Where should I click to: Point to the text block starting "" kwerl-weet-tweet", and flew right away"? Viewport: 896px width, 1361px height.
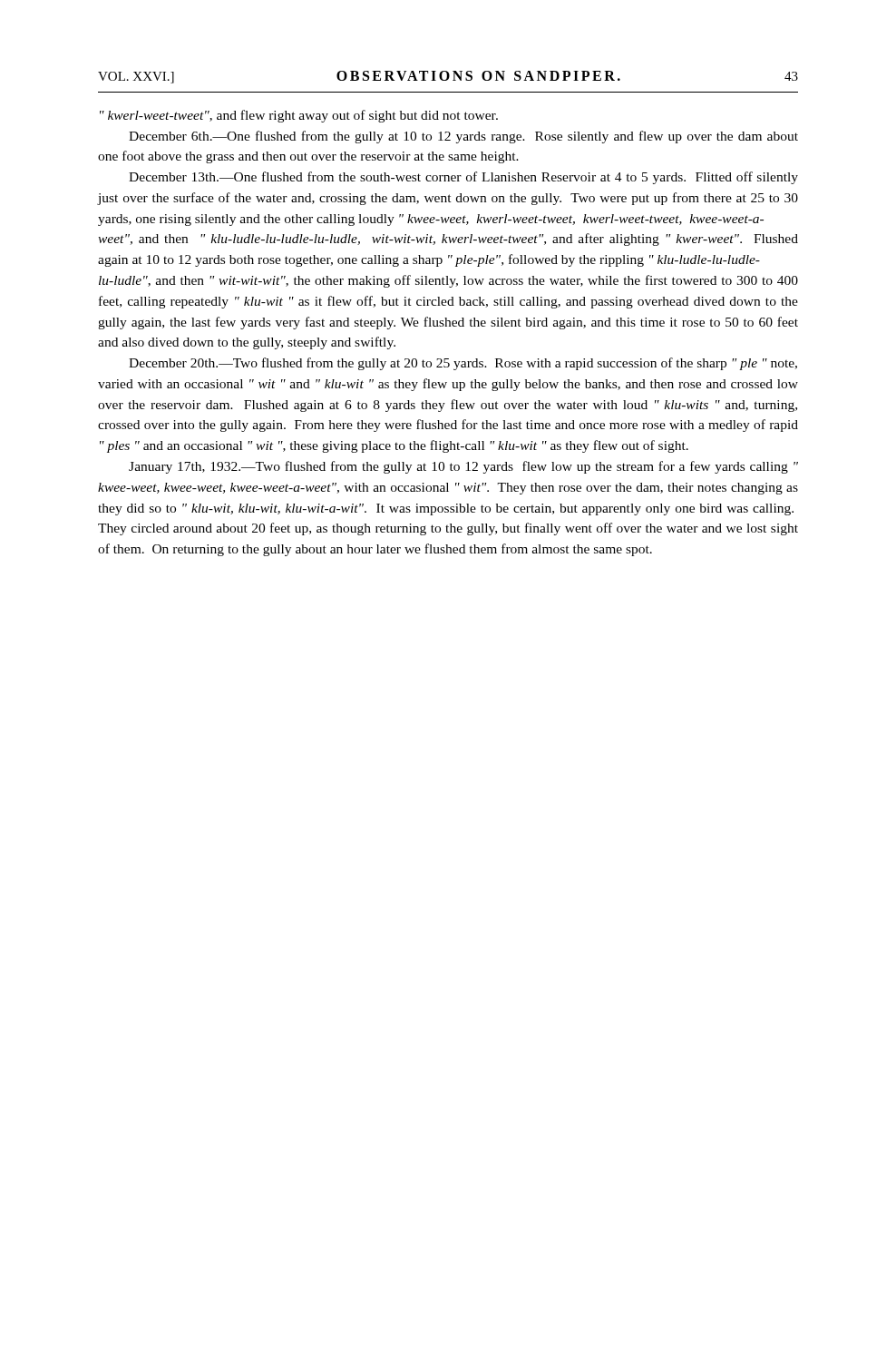[x=448, y=332]
